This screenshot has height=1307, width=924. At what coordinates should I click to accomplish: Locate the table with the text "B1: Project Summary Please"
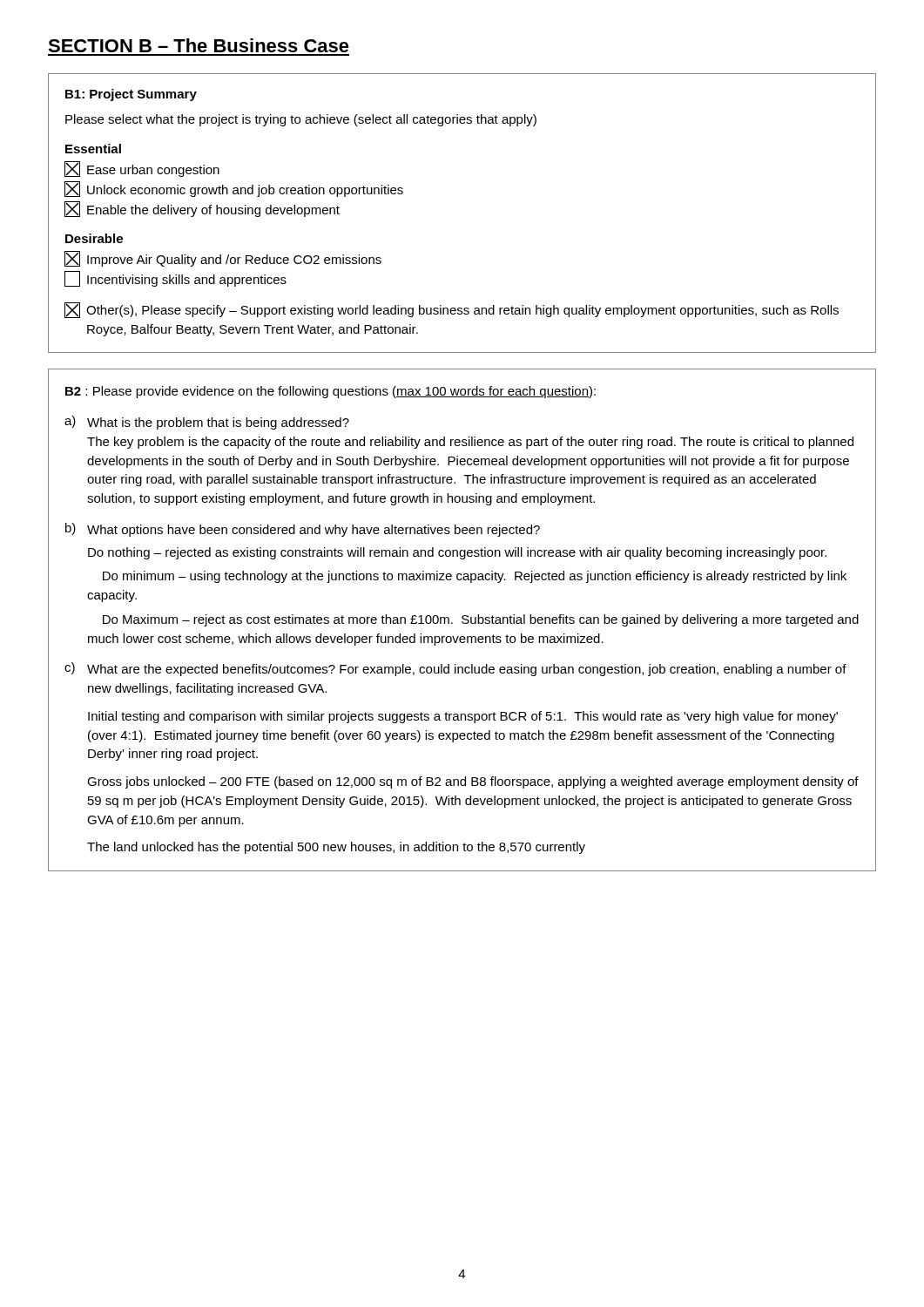pyautogui.click(x=462, y=213)
